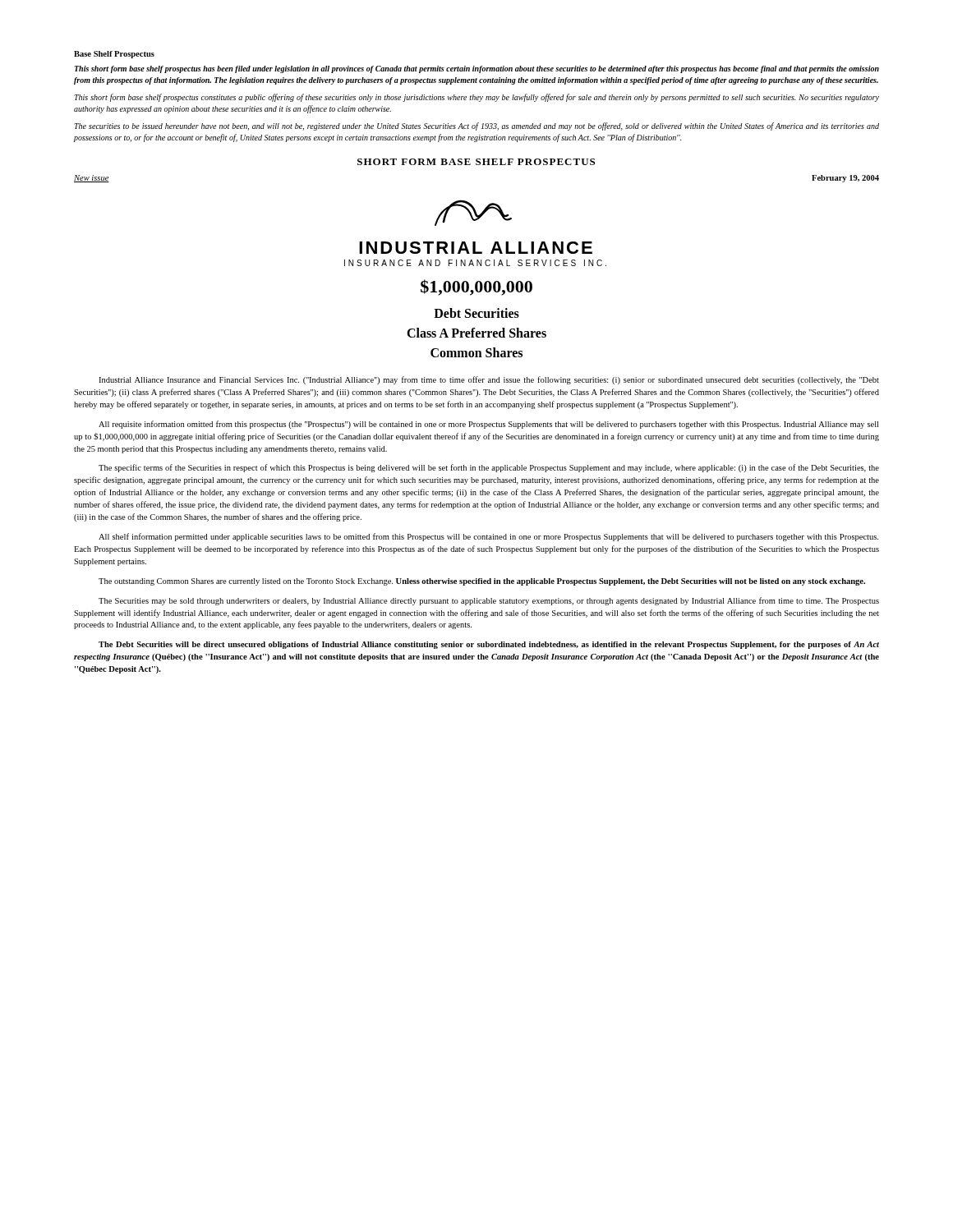953x1232 pixels.
Task: Locate the block of text that opens with "All shelf information permitted under applicable securities laws"
Action: [x=476, y=549]
